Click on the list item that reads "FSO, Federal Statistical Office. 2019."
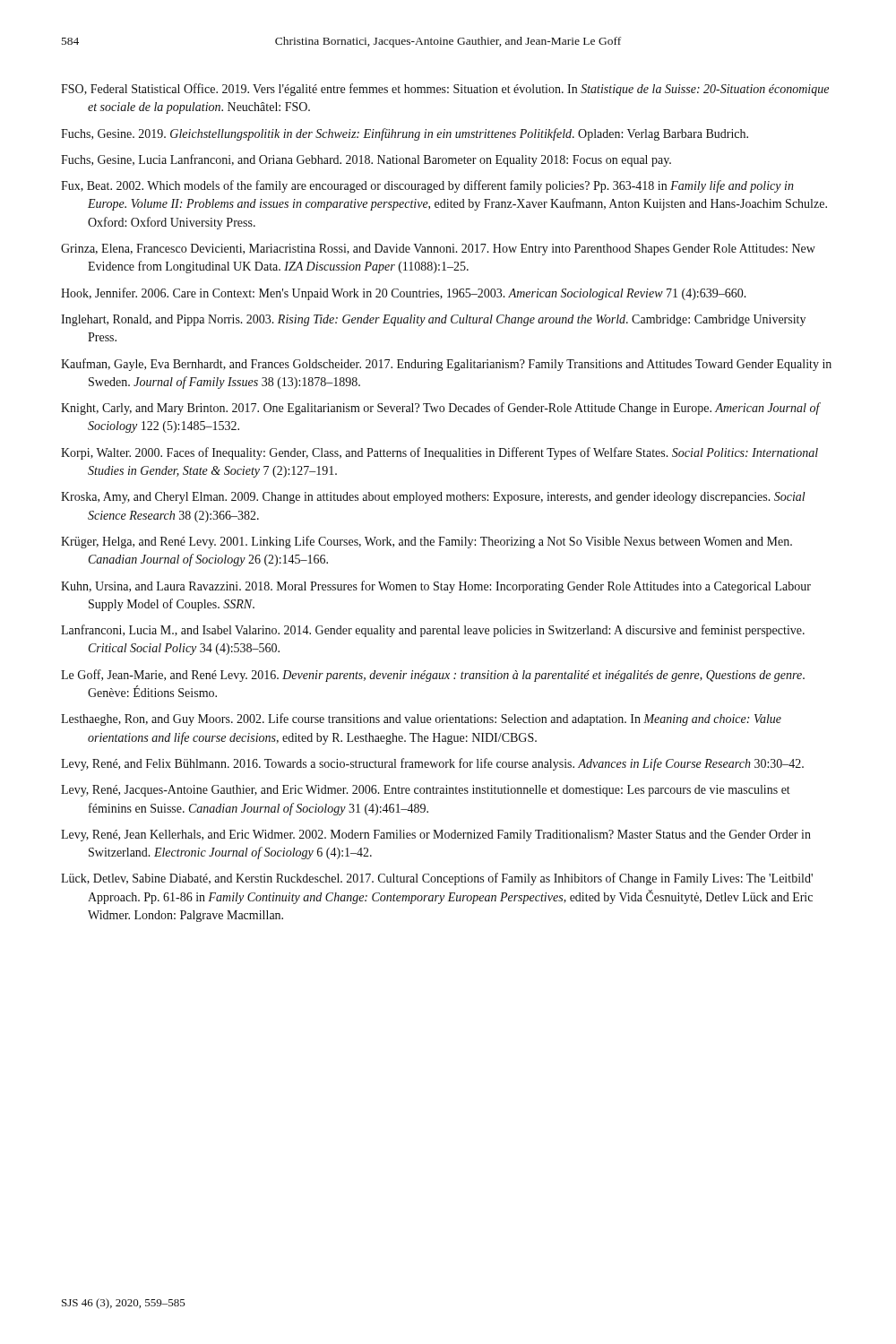 coord(445,98)
